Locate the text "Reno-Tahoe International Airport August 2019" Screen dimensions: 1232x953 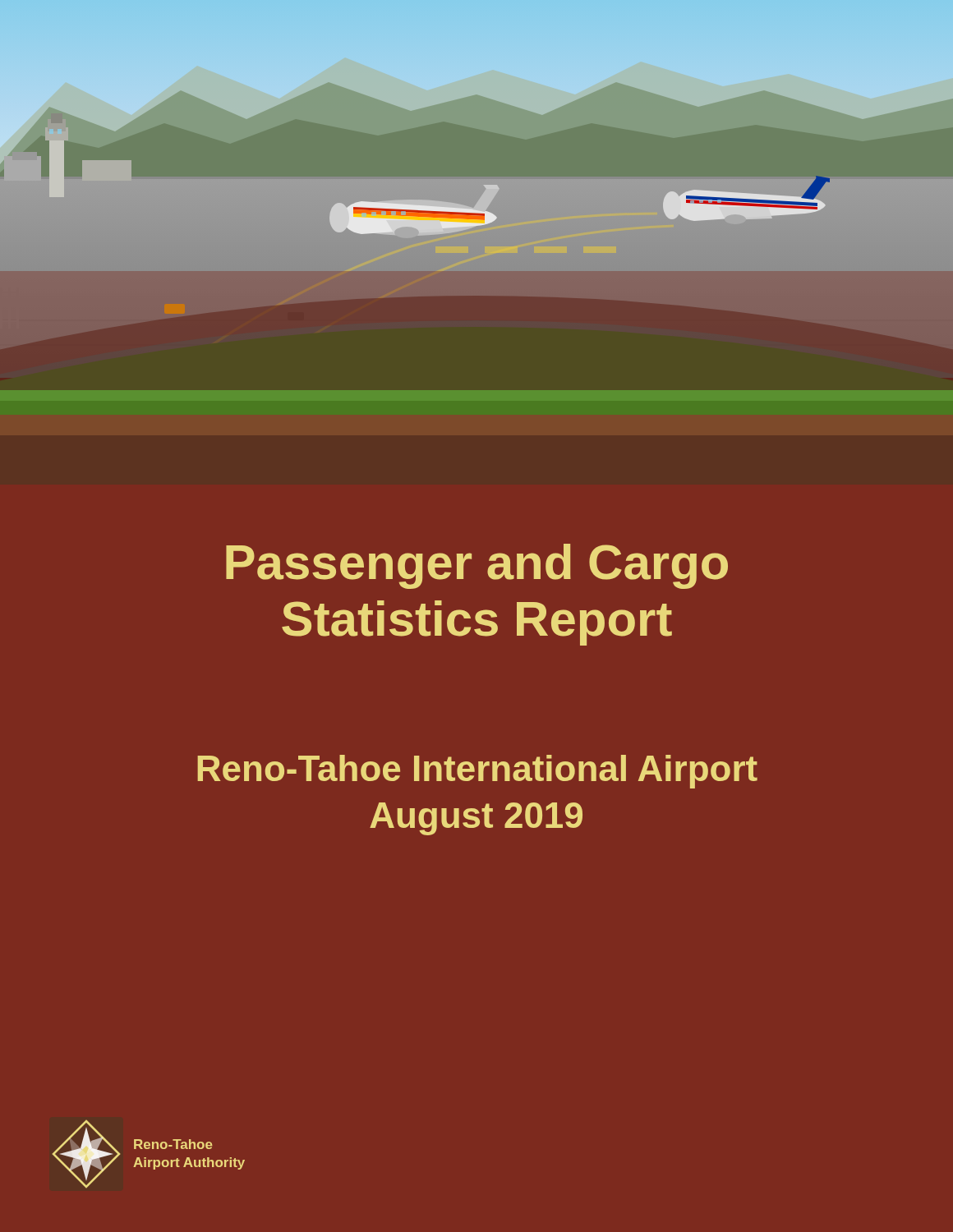[476, 792]
